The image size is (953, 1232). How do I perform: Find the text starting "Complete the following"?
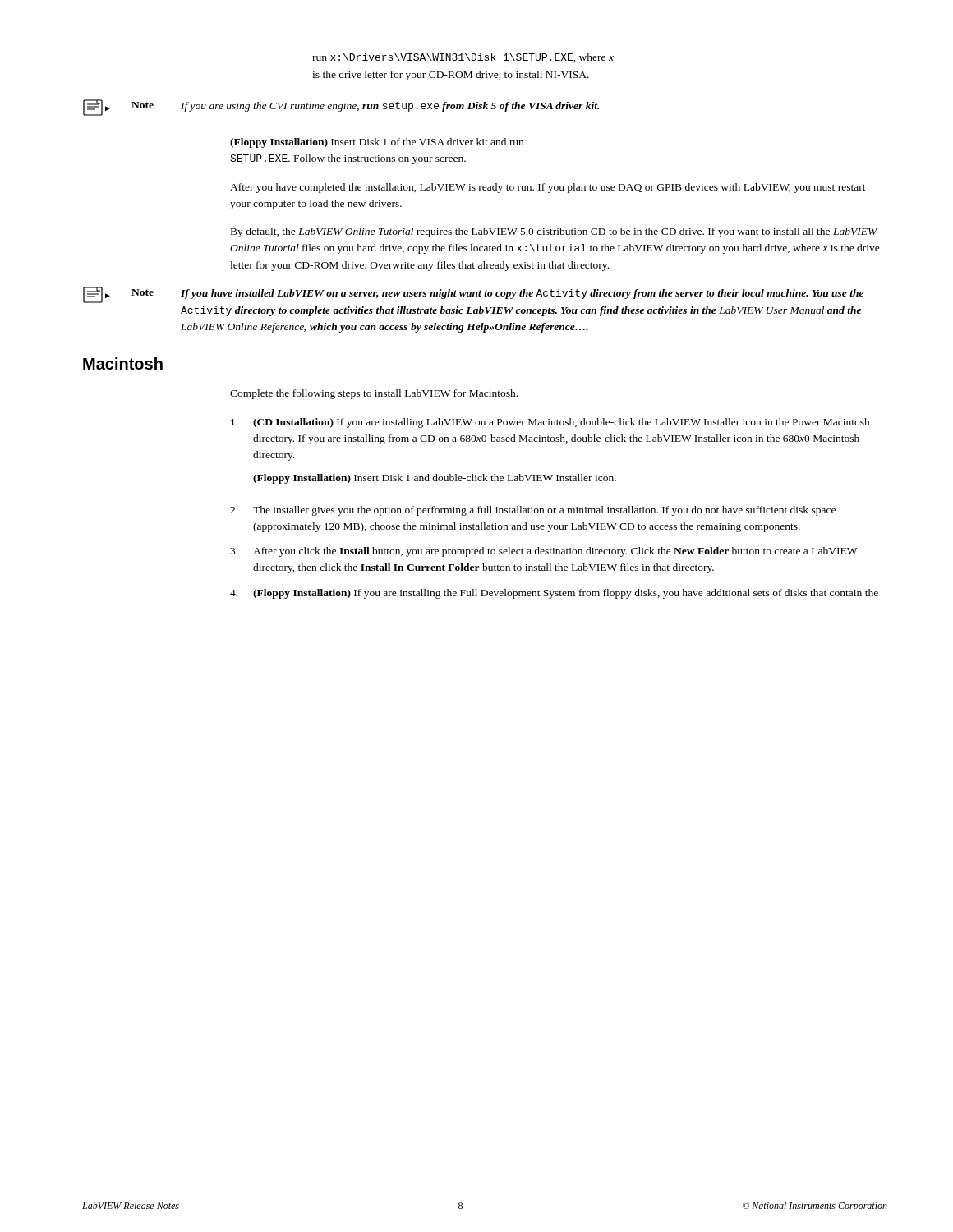point(374,393)
